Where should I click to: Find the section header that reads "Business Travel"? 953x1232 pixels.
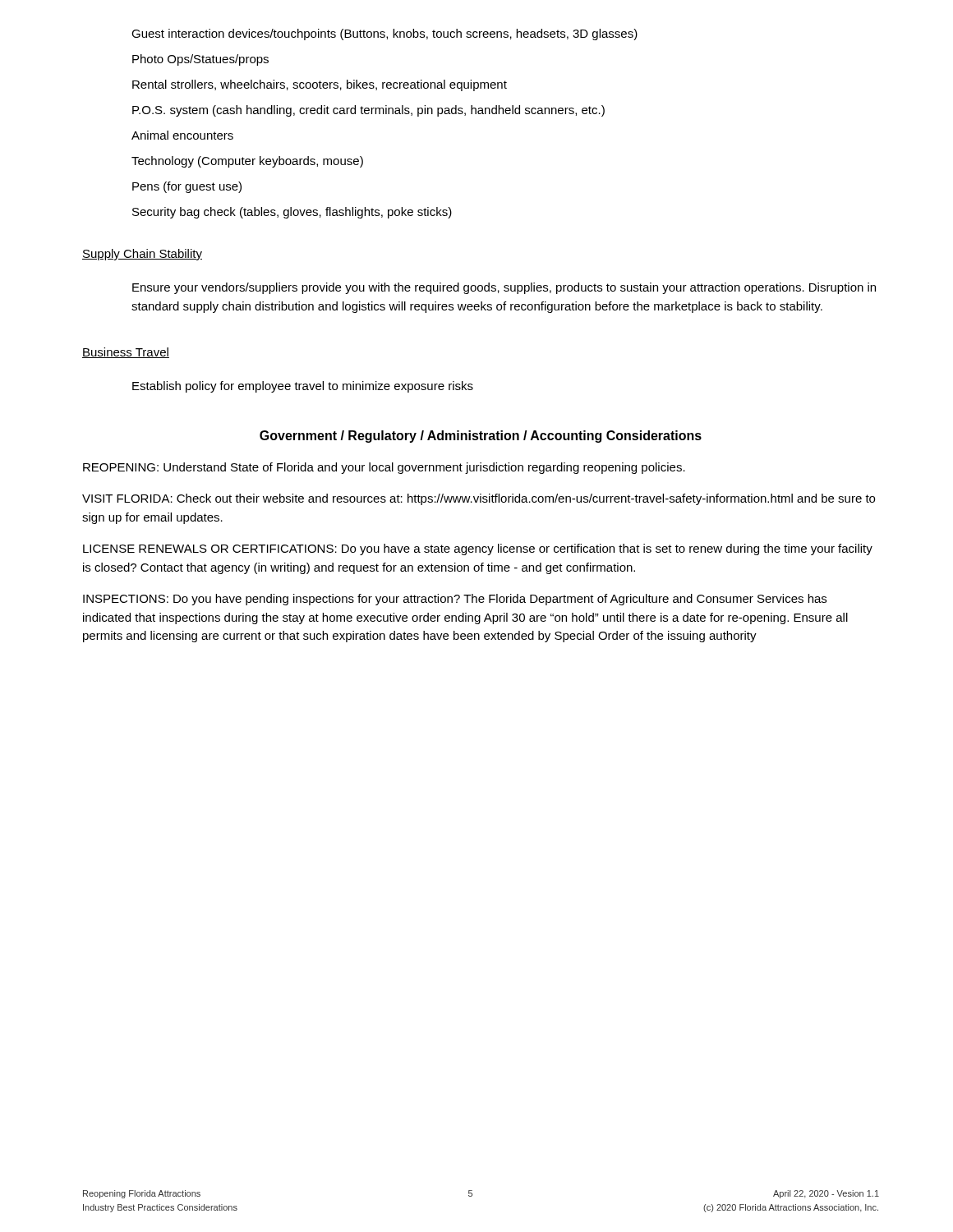pos(126,352)
